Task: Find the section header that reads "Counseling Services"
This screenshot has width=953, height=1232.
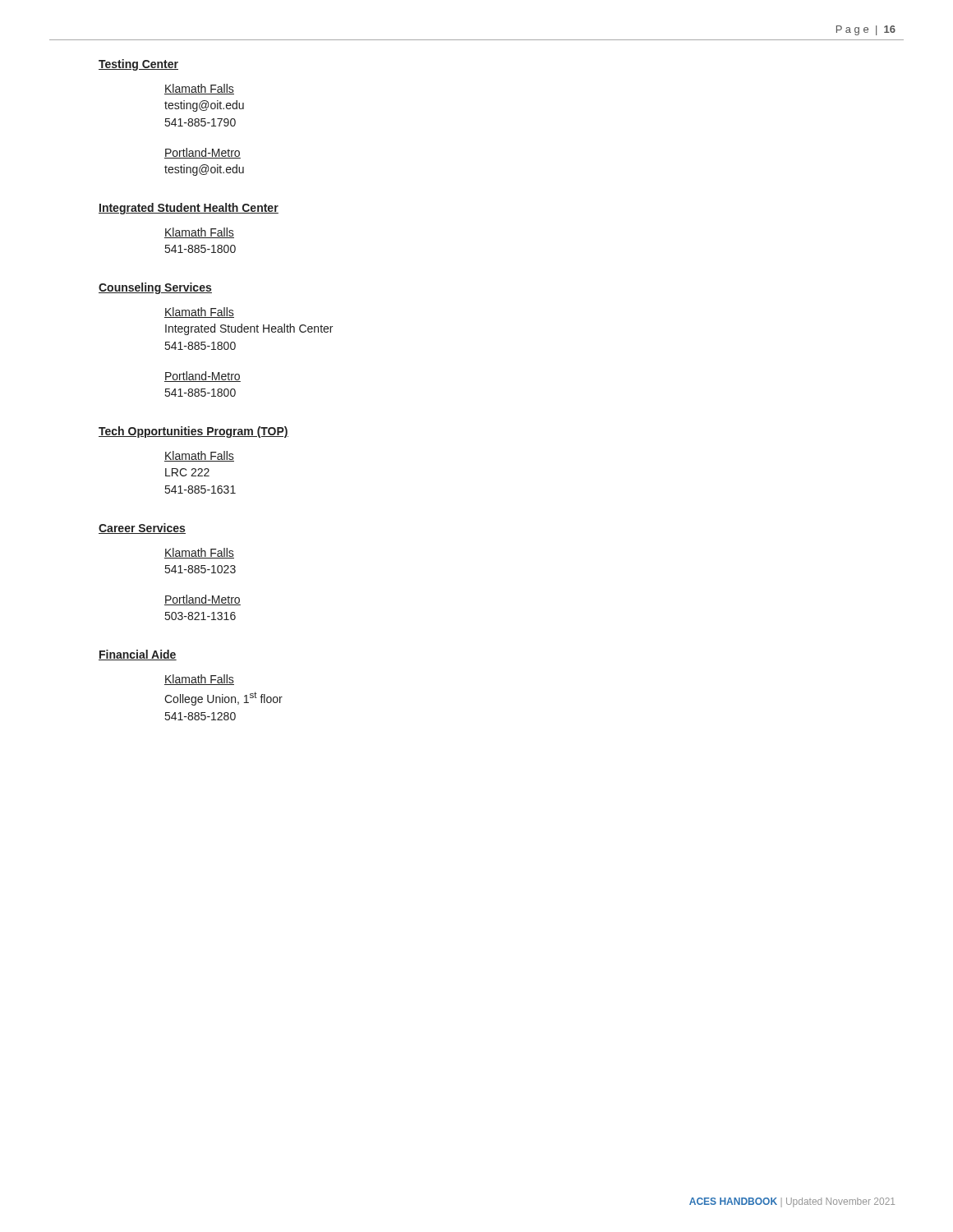Action: pyautogui.click(x=155, y=287)
